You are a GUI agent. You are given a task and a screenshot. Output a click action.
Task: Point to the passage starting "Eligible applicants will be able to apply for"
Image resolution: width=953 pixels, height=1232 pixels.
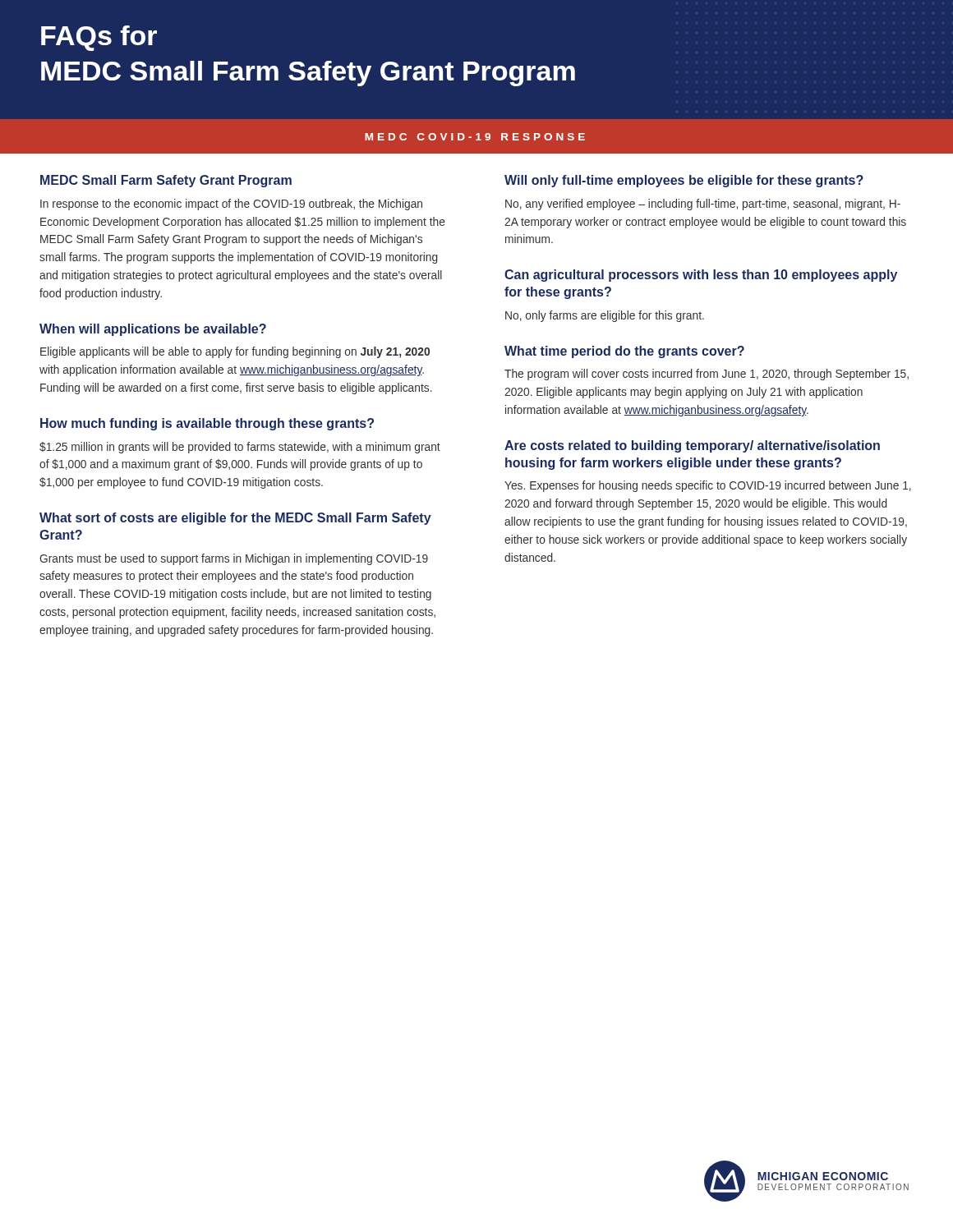(236, 370)
